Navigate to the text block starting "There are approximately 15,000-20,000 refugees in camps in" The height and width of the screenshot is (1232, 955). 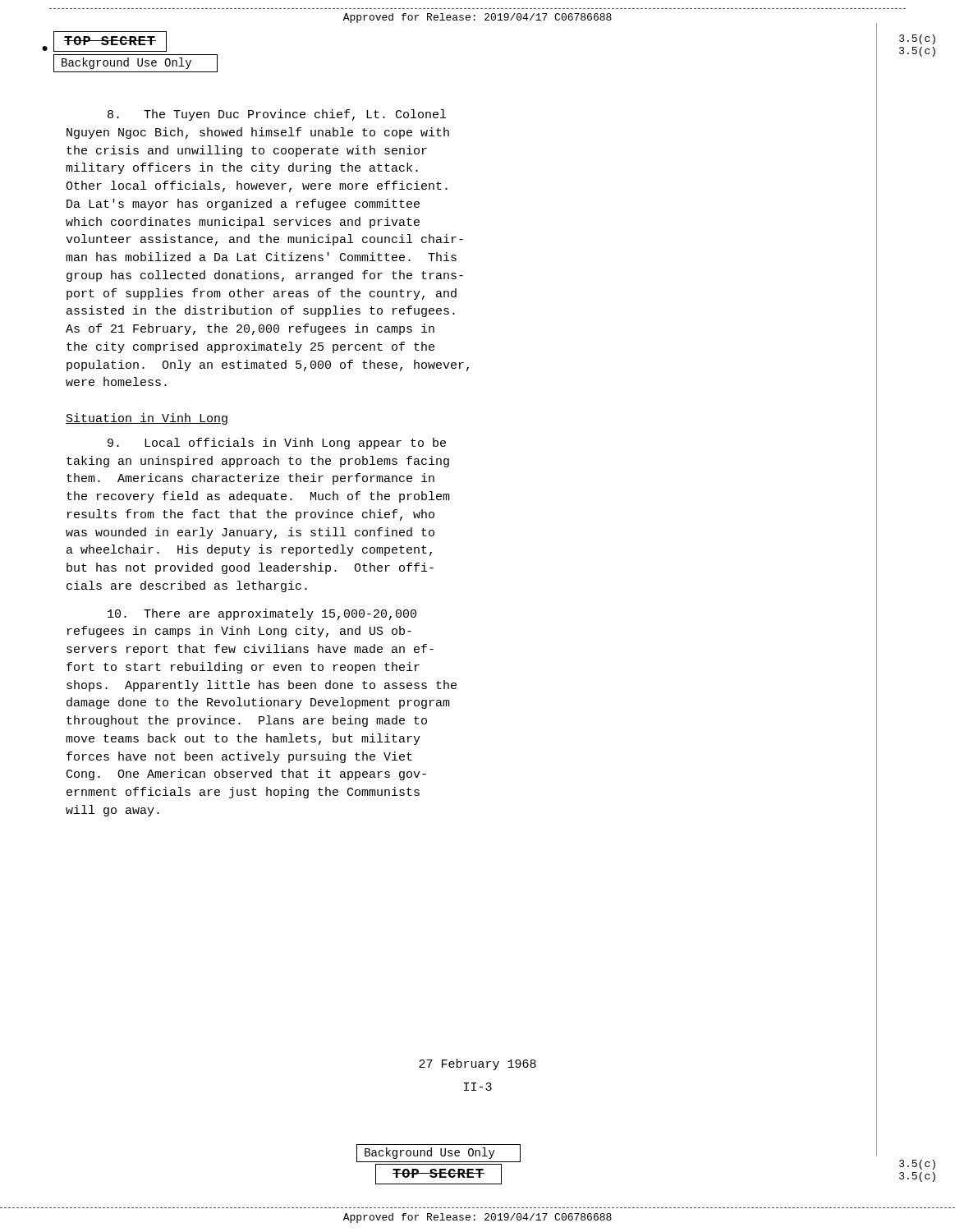point(262,713)
